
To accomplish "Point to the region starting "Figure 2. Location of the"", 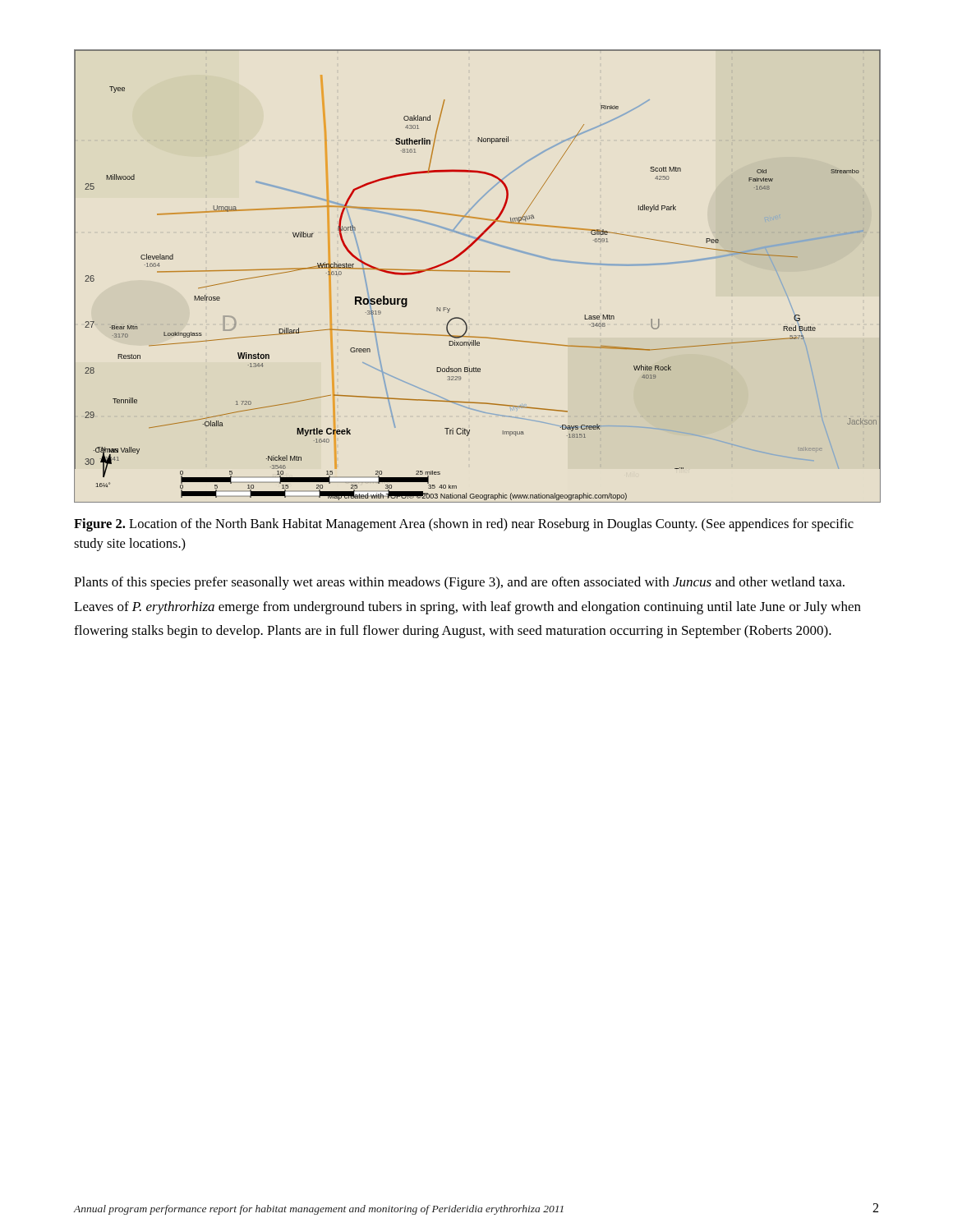I will pos(464,533).
